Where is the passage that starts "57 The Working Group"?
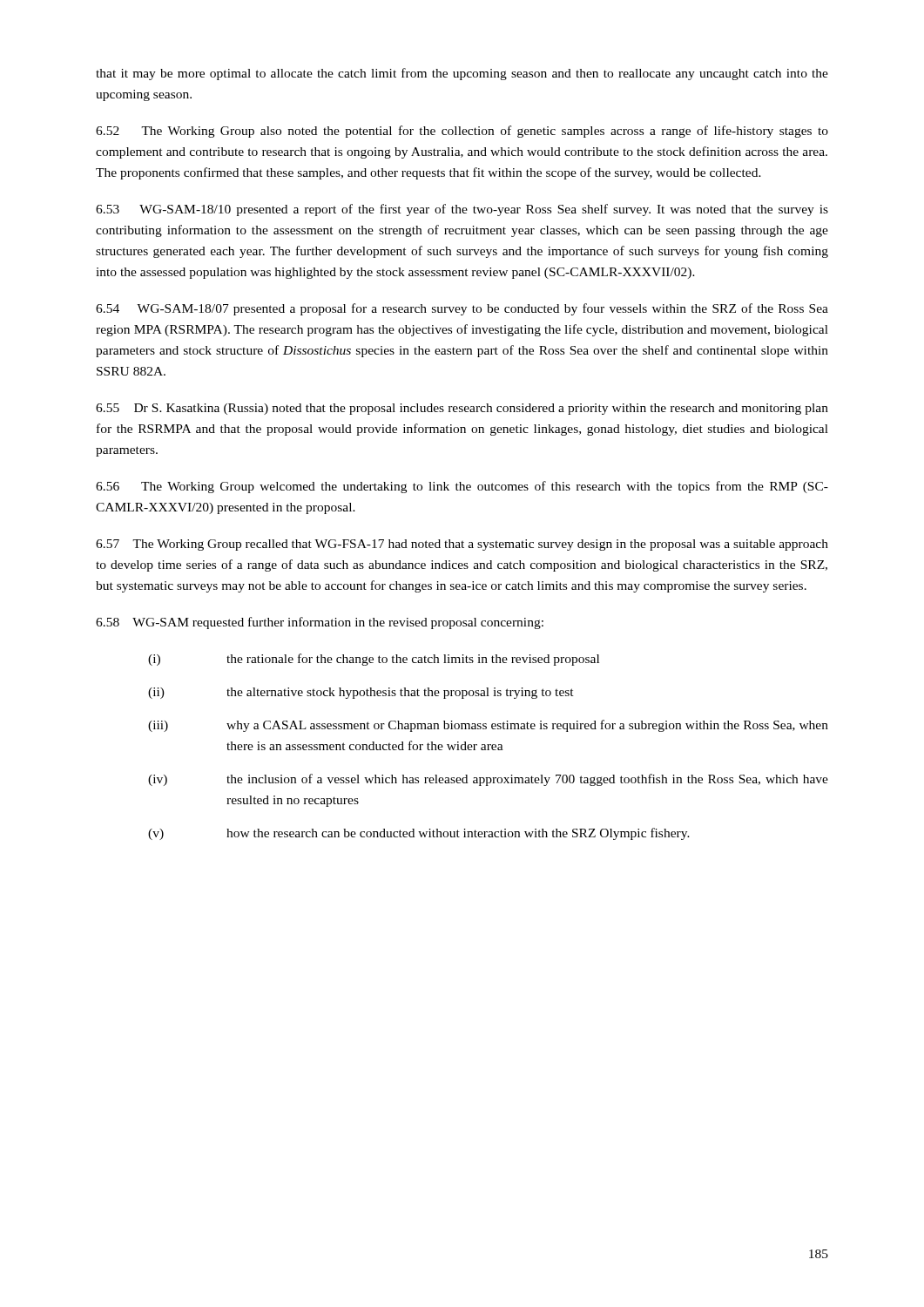Viewport: 924px width, 1307px height. (462, 564)
